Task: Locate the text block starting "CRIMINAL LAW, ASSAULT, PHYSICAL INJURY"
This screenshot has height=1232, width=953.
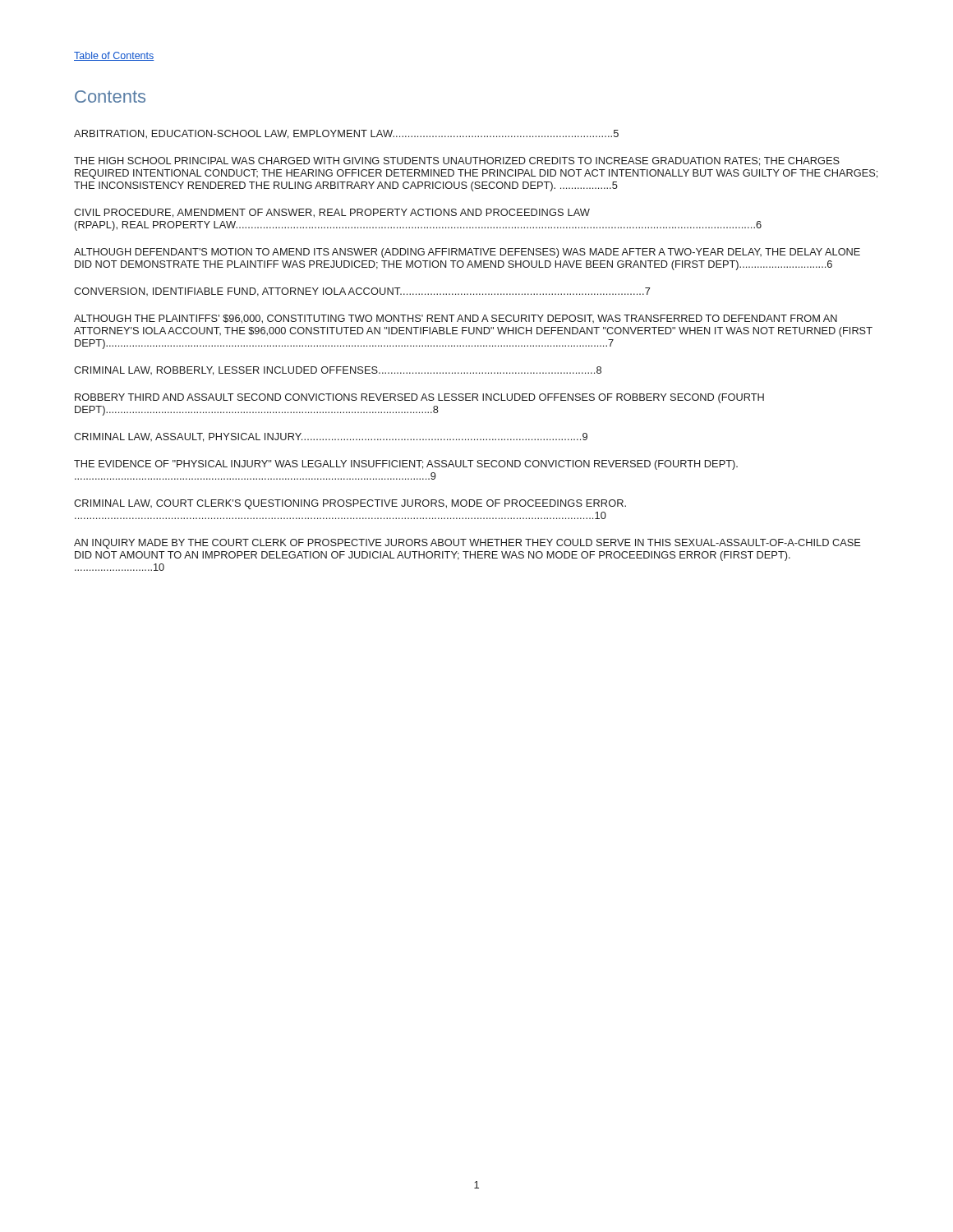Action: (476, 436)
